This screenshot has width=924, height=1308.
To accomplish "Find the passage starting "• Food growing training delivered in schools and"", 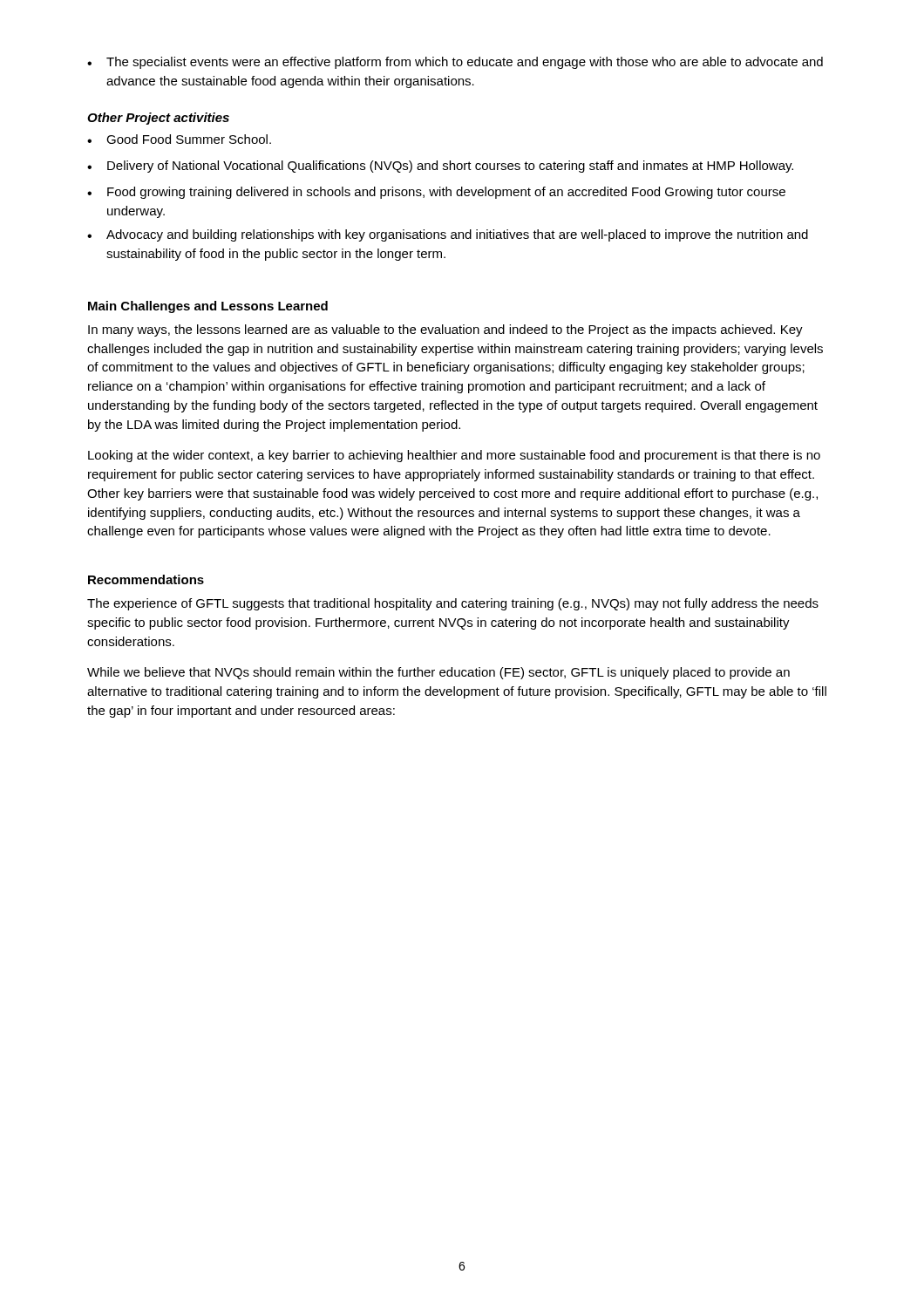I will point(458,201).
